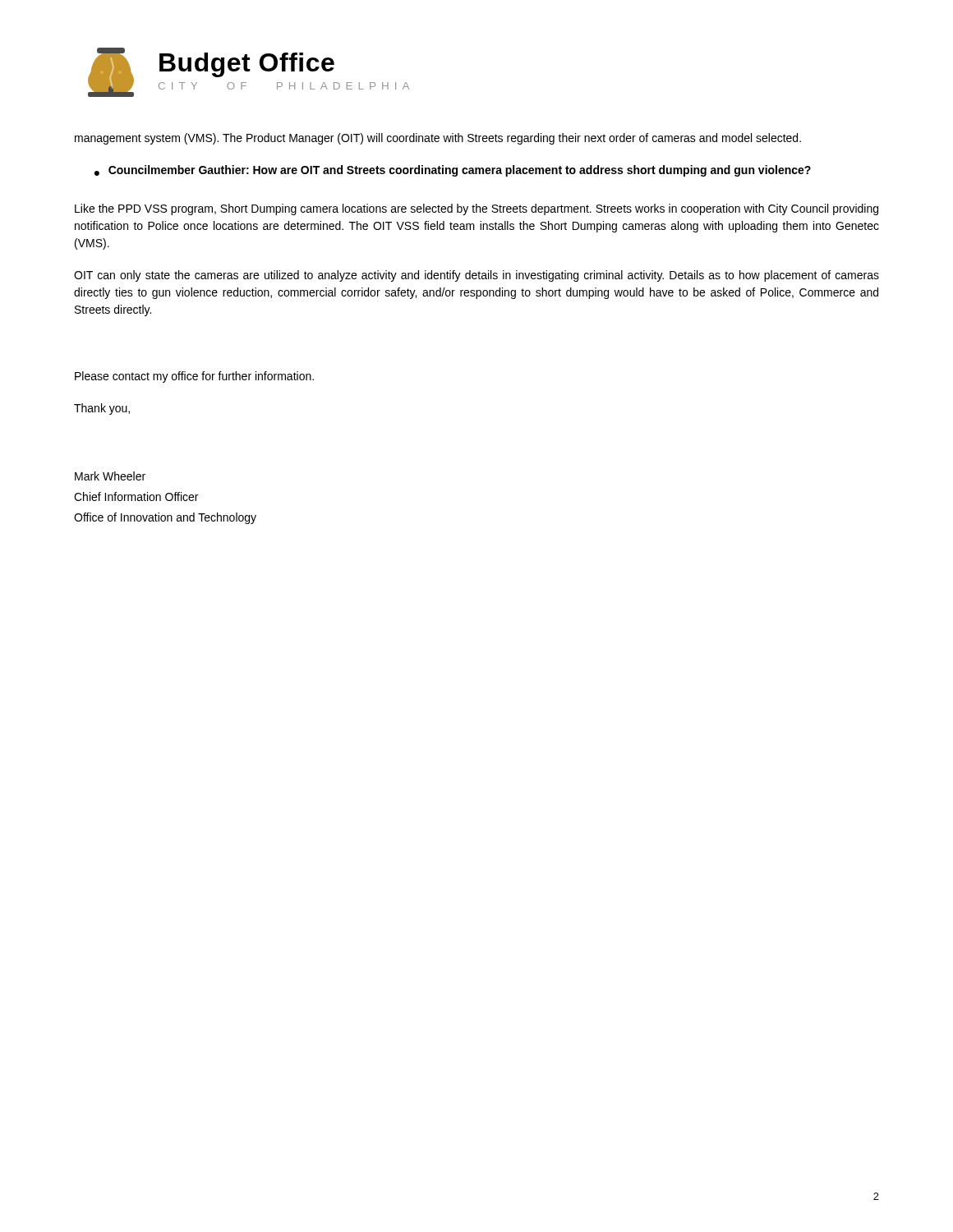
Task: Find the region starting "OIT can only state"
Action: 476,292
